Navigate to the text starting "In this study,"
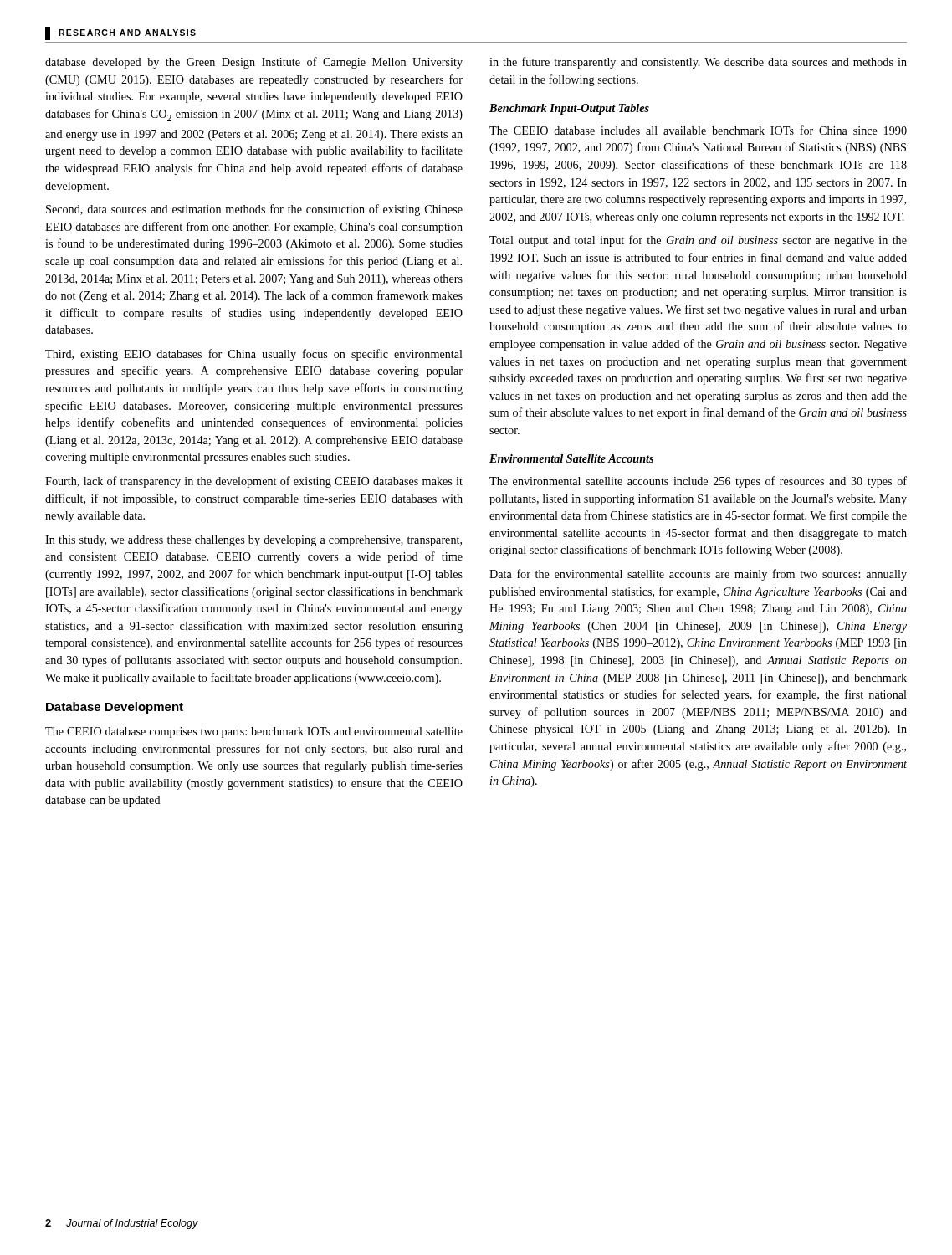The width and height of the screenshot is (952, 1255). coord(254,609)
